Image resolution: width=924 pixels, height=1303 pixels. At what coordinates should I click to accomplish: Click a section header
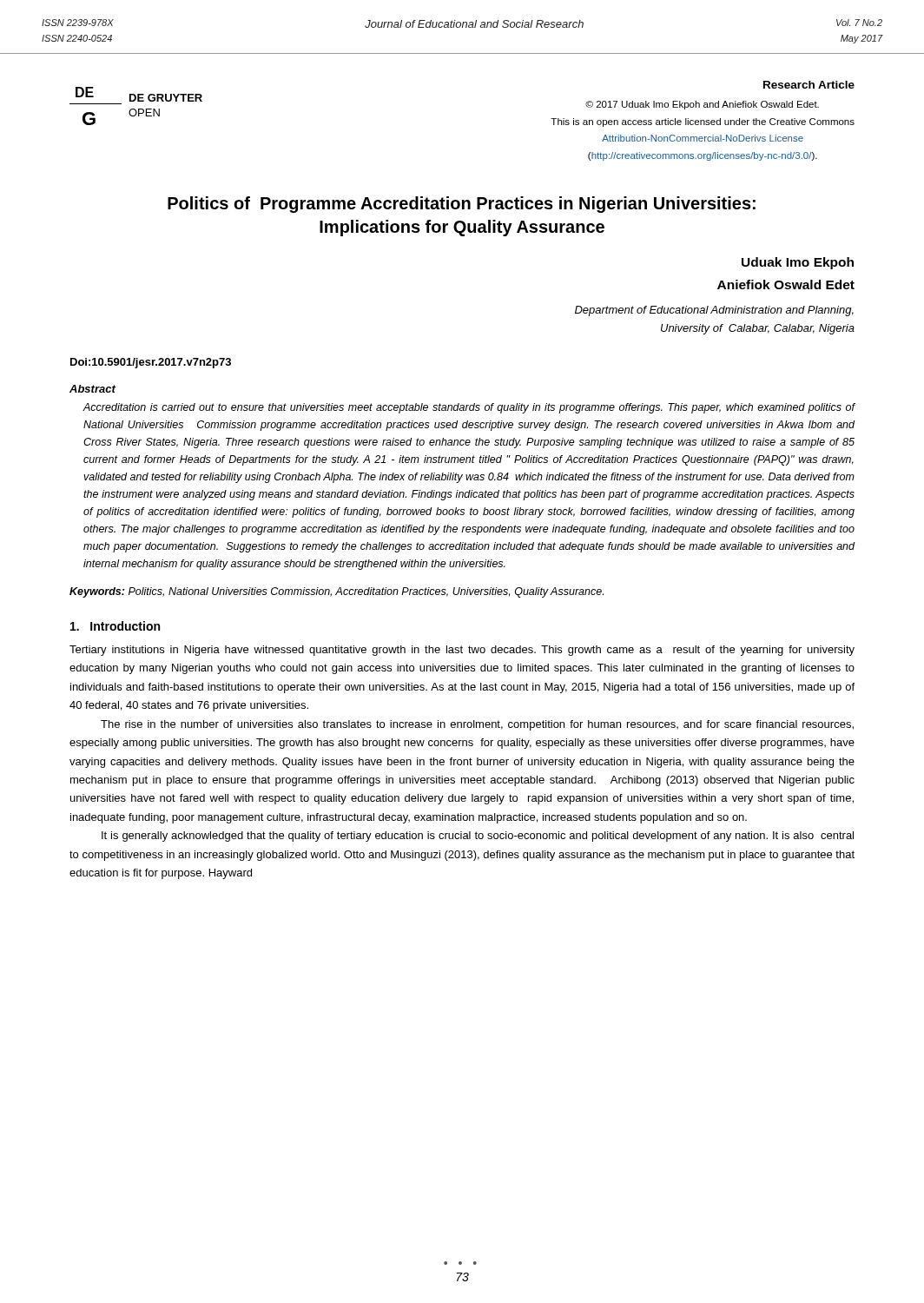click(115, 626)
